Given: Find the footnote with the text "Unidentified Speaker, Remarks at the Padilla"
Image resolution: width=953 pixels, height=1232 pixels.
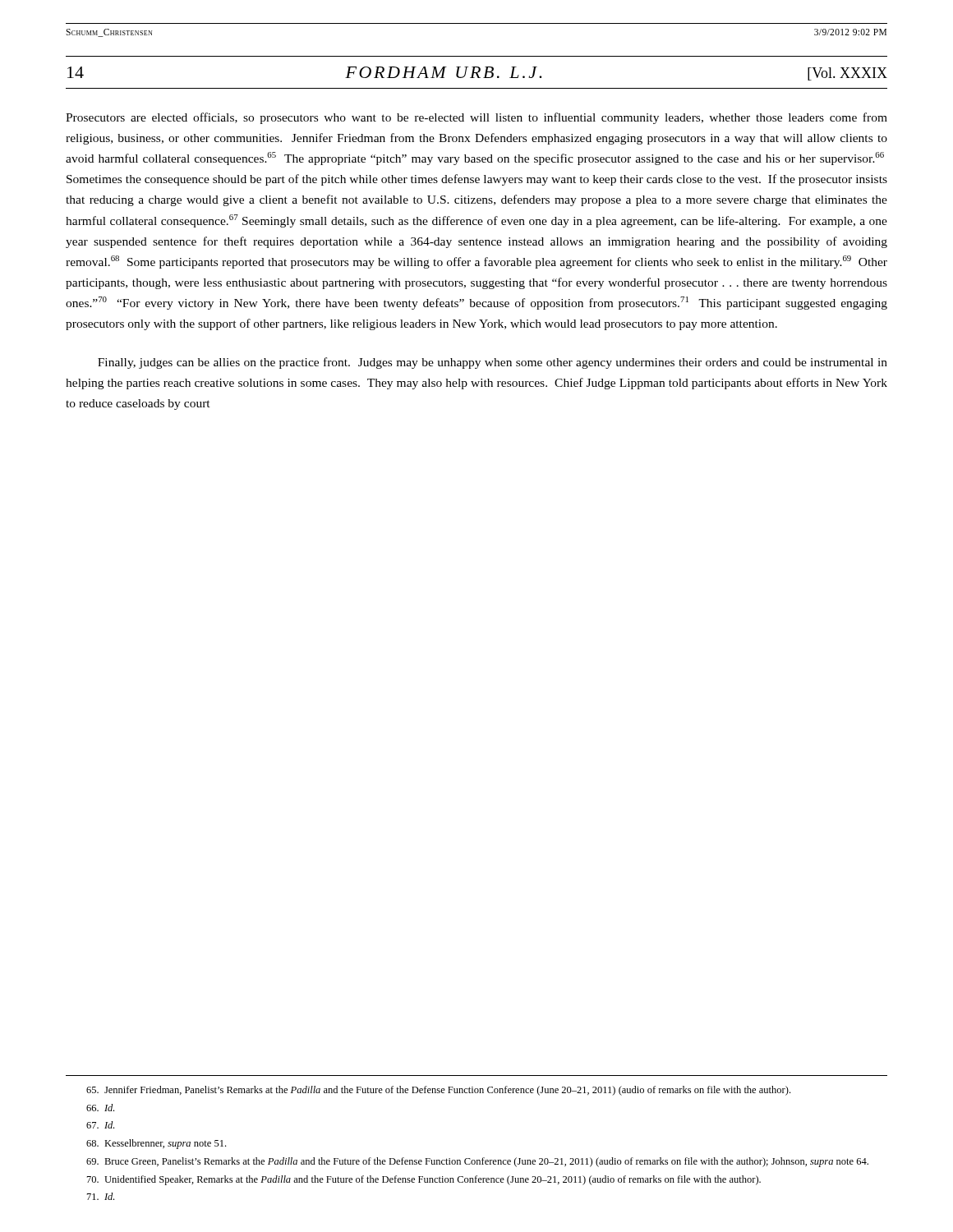Looking at the screenshot, I should click(424, 1179).
